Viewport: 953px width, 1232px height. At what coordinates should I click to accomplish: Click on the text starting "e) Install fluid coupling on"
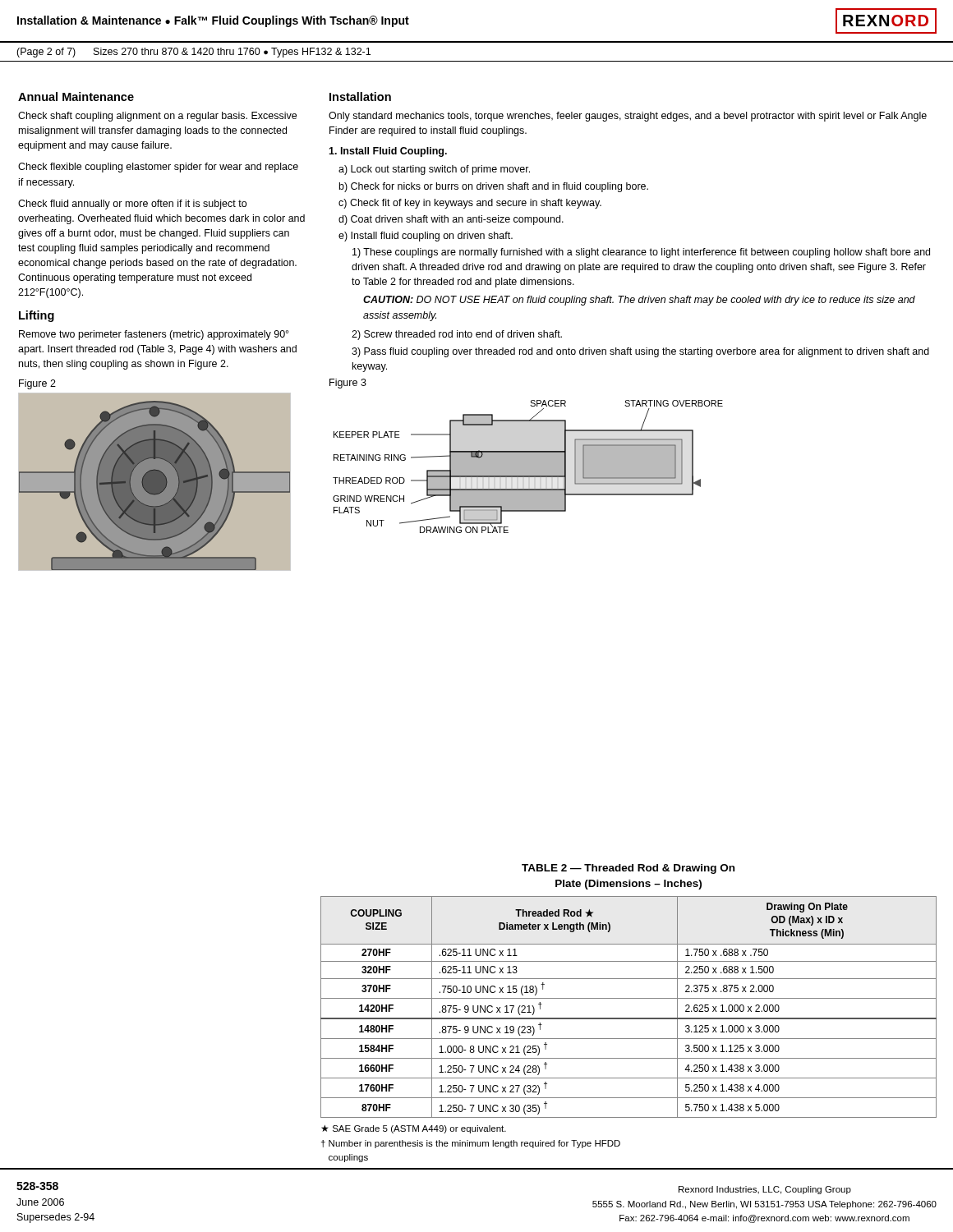click(426, 236)
